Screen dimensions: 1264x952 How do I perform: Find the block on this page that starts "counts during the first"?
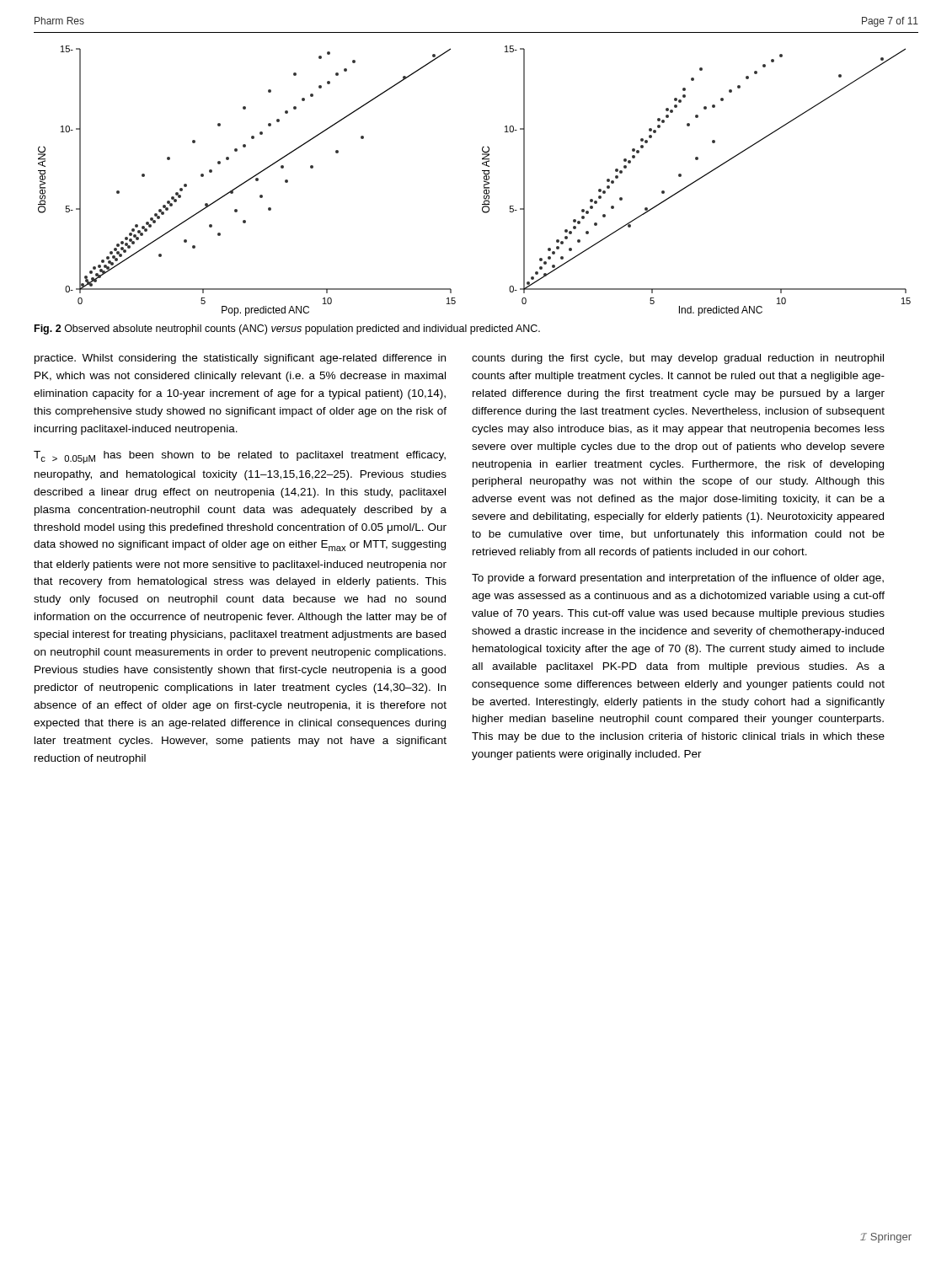pyautogui.click(x=678, y=557)
